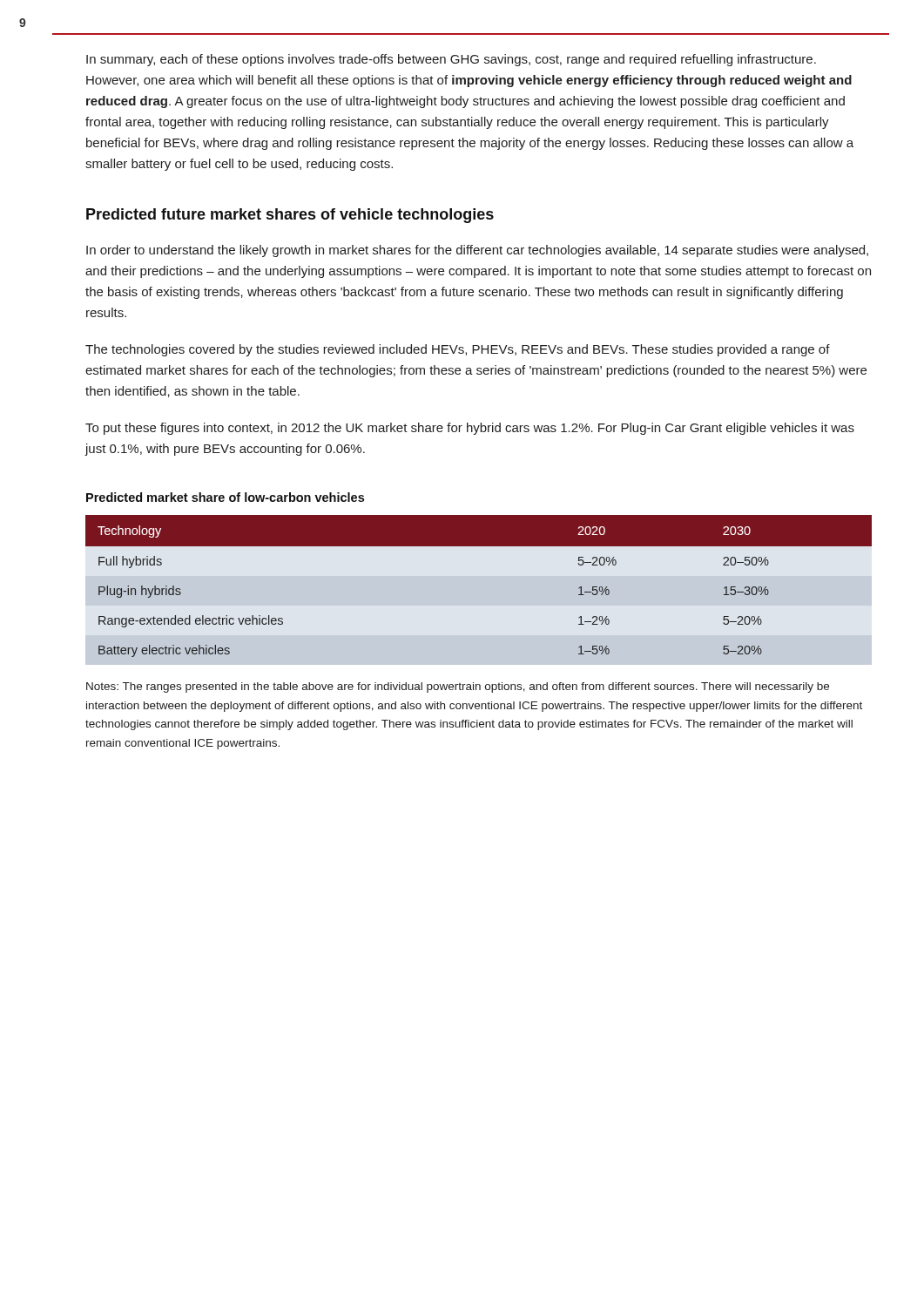Where is the passage that starts "The technologies covered by"?
924x1307 pixels.
[x=476, y=370]
